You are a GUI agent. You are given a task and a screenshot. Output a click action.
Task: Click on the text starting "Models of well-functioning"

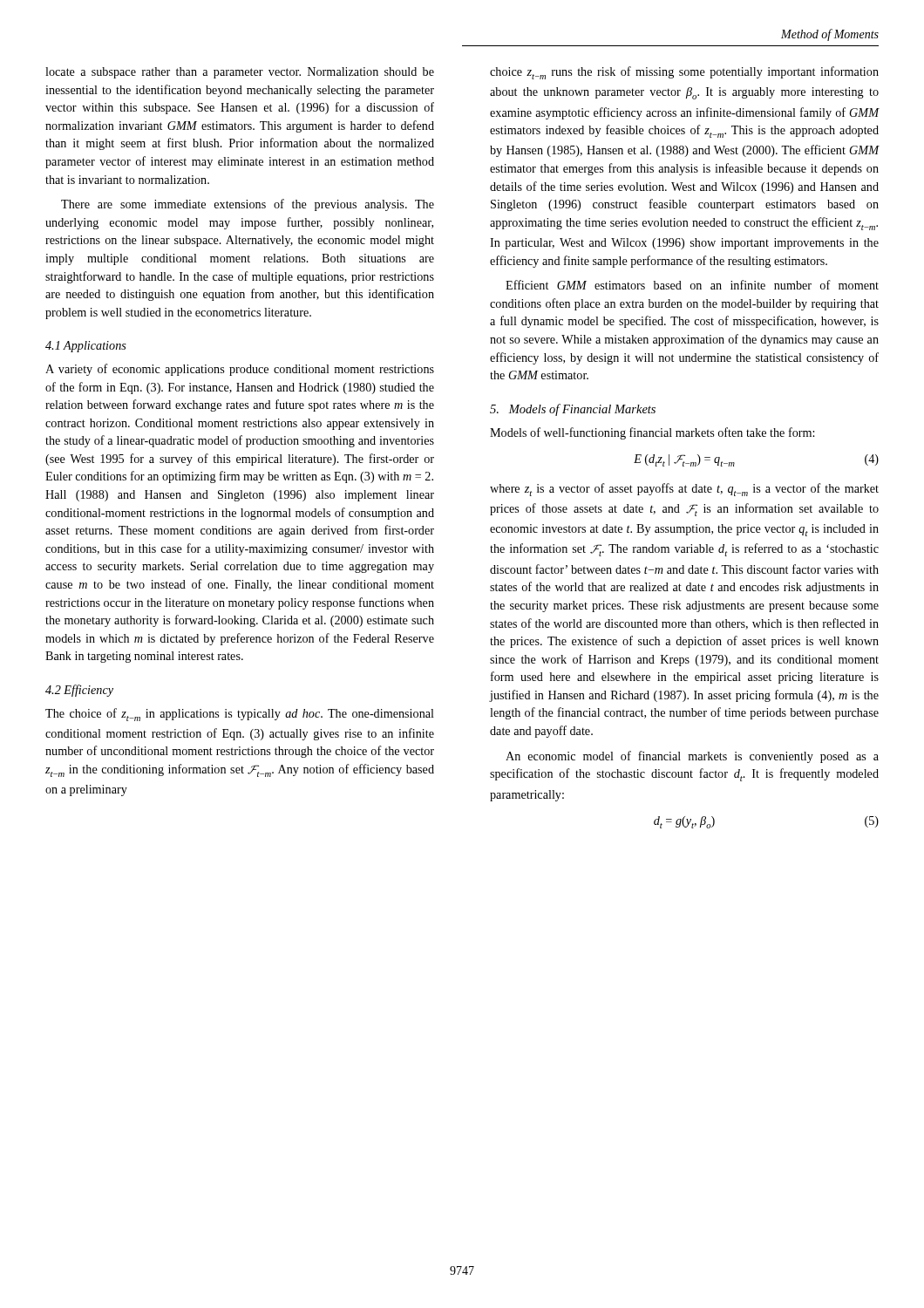(684, 433)
